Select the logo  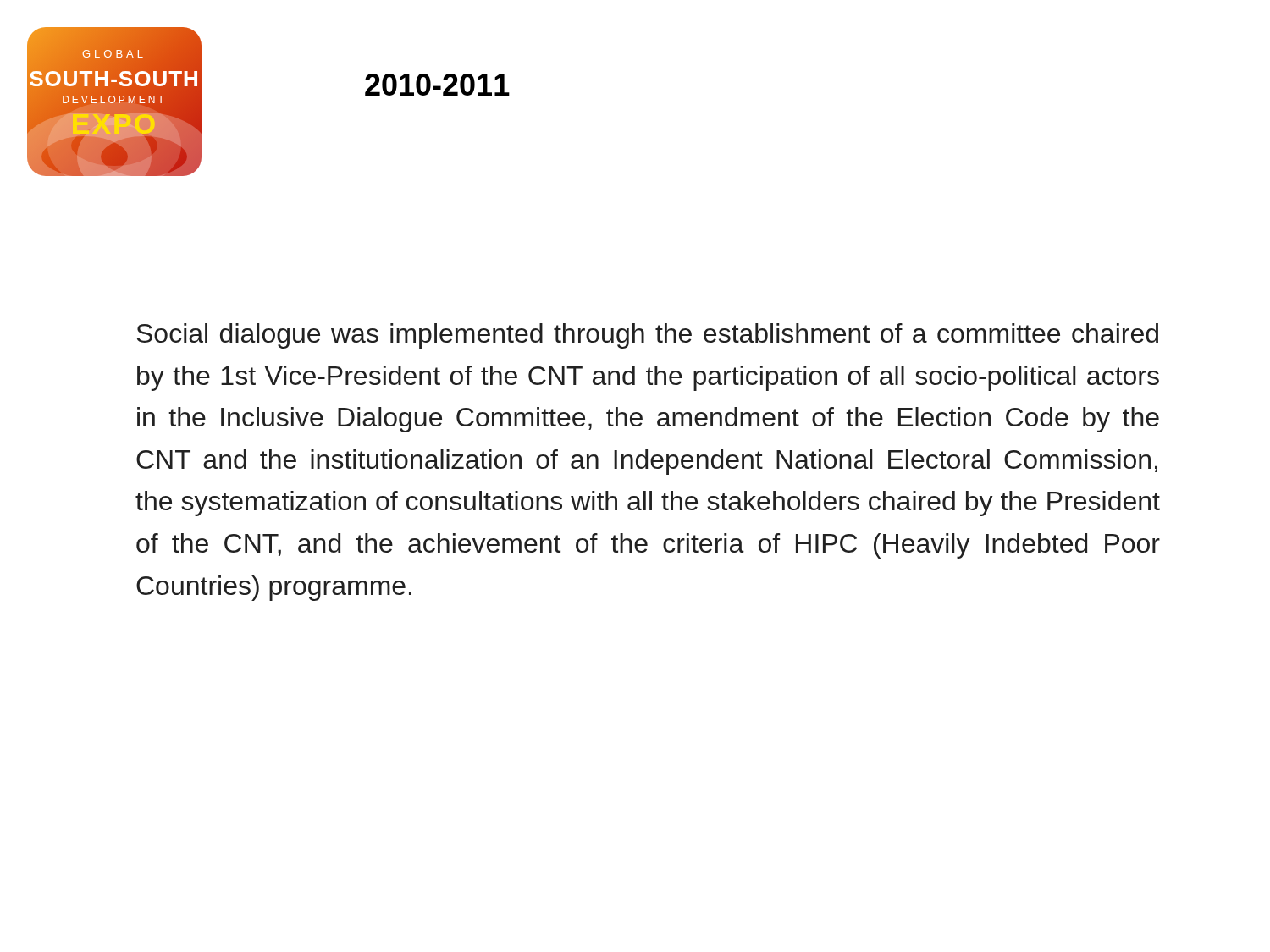114,102
